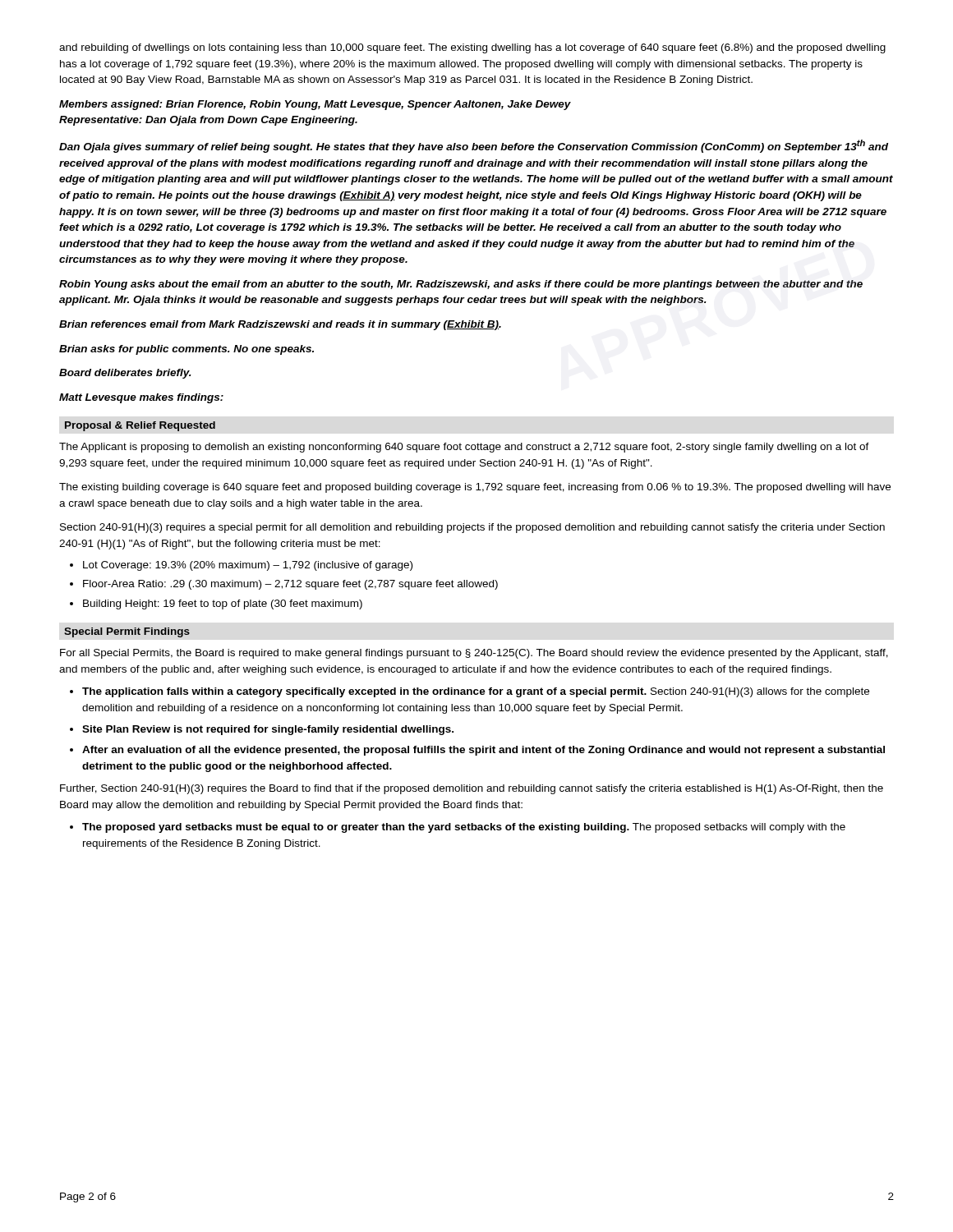Screen dimensions: 1232x953
Task: Find the block on this page that starts "Brian references email from Mark Radziszewski and reads"
Action: tap(280, 324)
